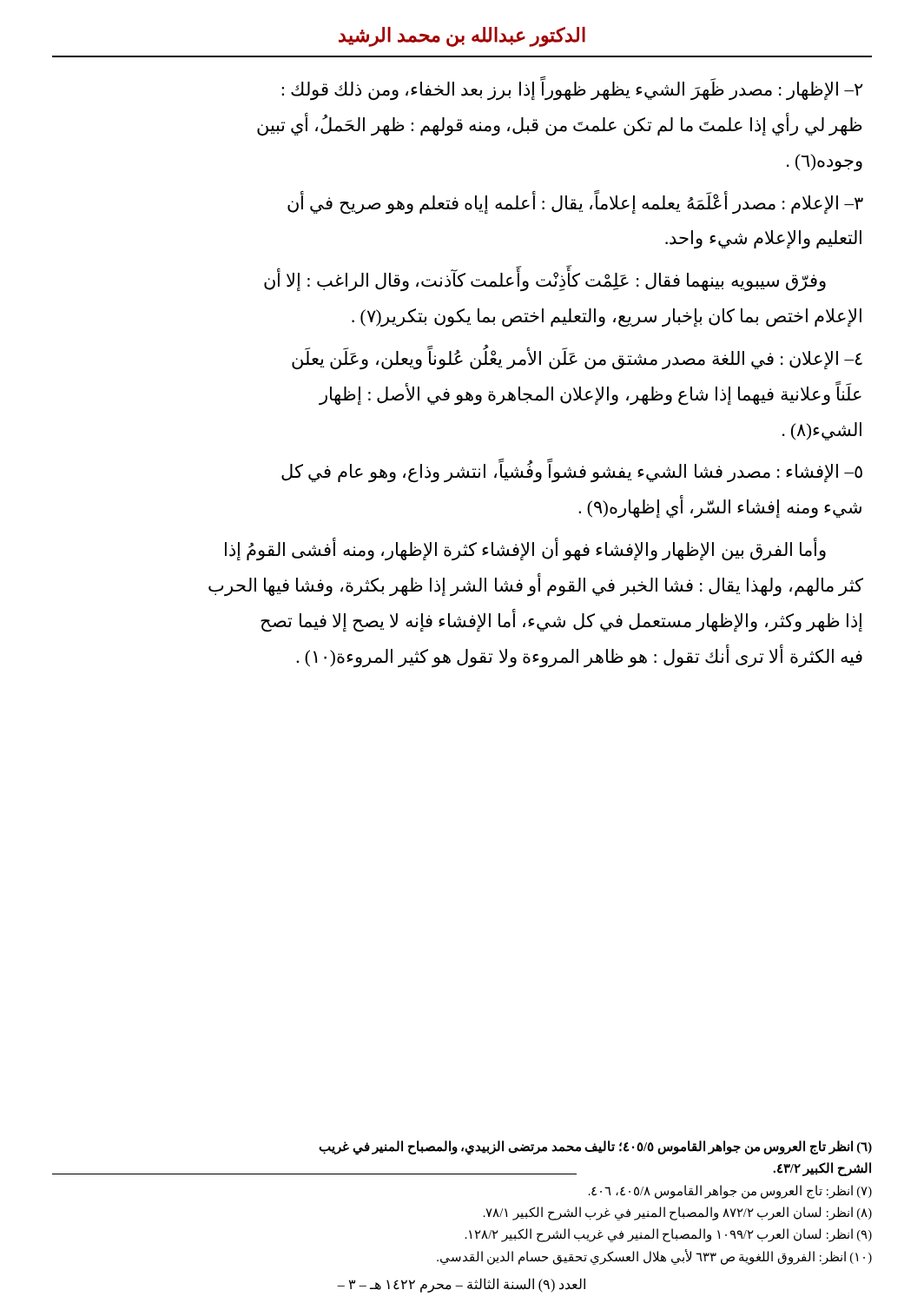Viewport: 924px width, 1303px height.
Task: Find the block on this page that starts "(١٠) انظر: الفروق اللغوية ص ٦٣٣ لأبي هلال"
Action: (654, 1257)
